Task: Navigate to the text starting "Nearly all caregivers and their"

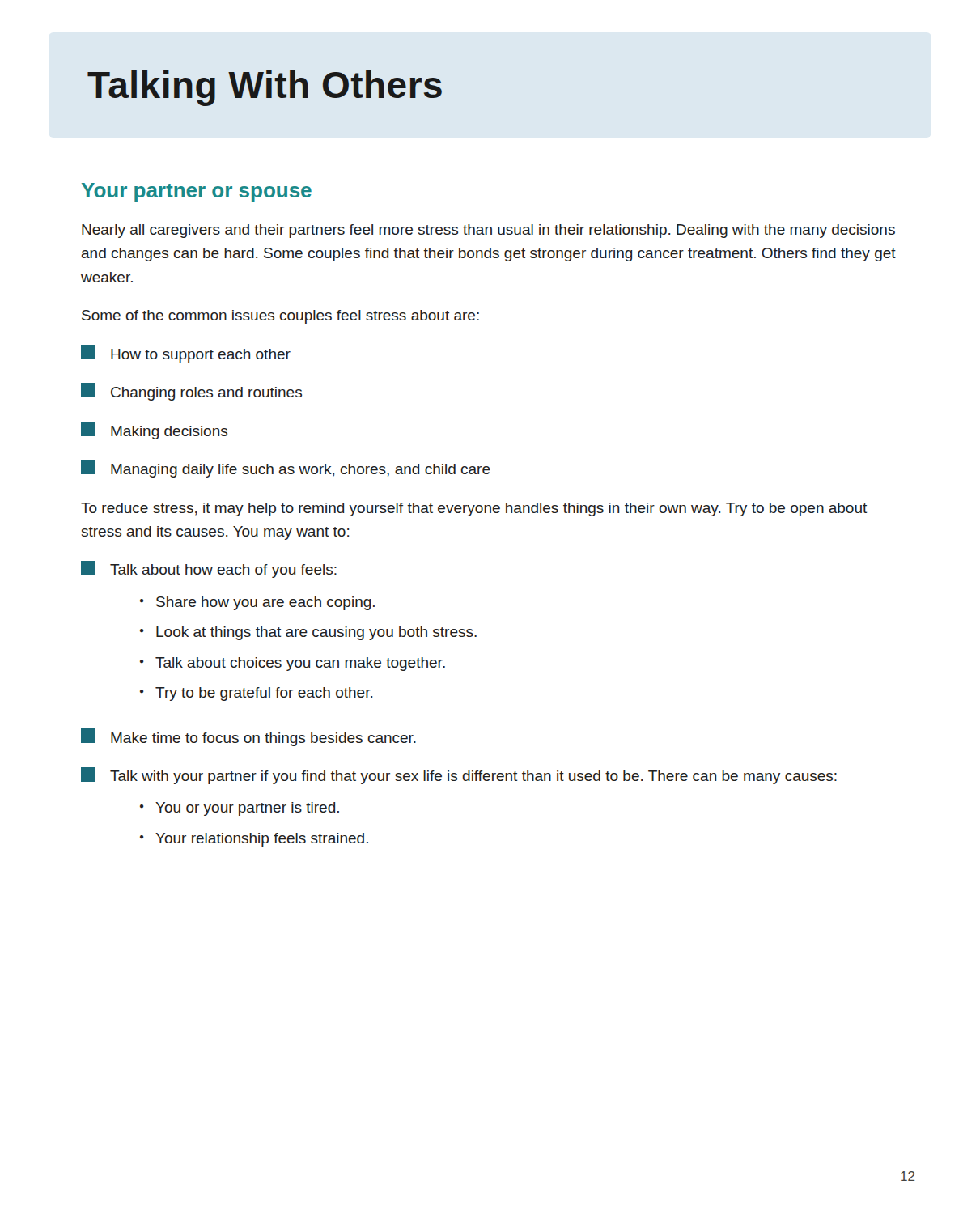Action: [490, 253]
